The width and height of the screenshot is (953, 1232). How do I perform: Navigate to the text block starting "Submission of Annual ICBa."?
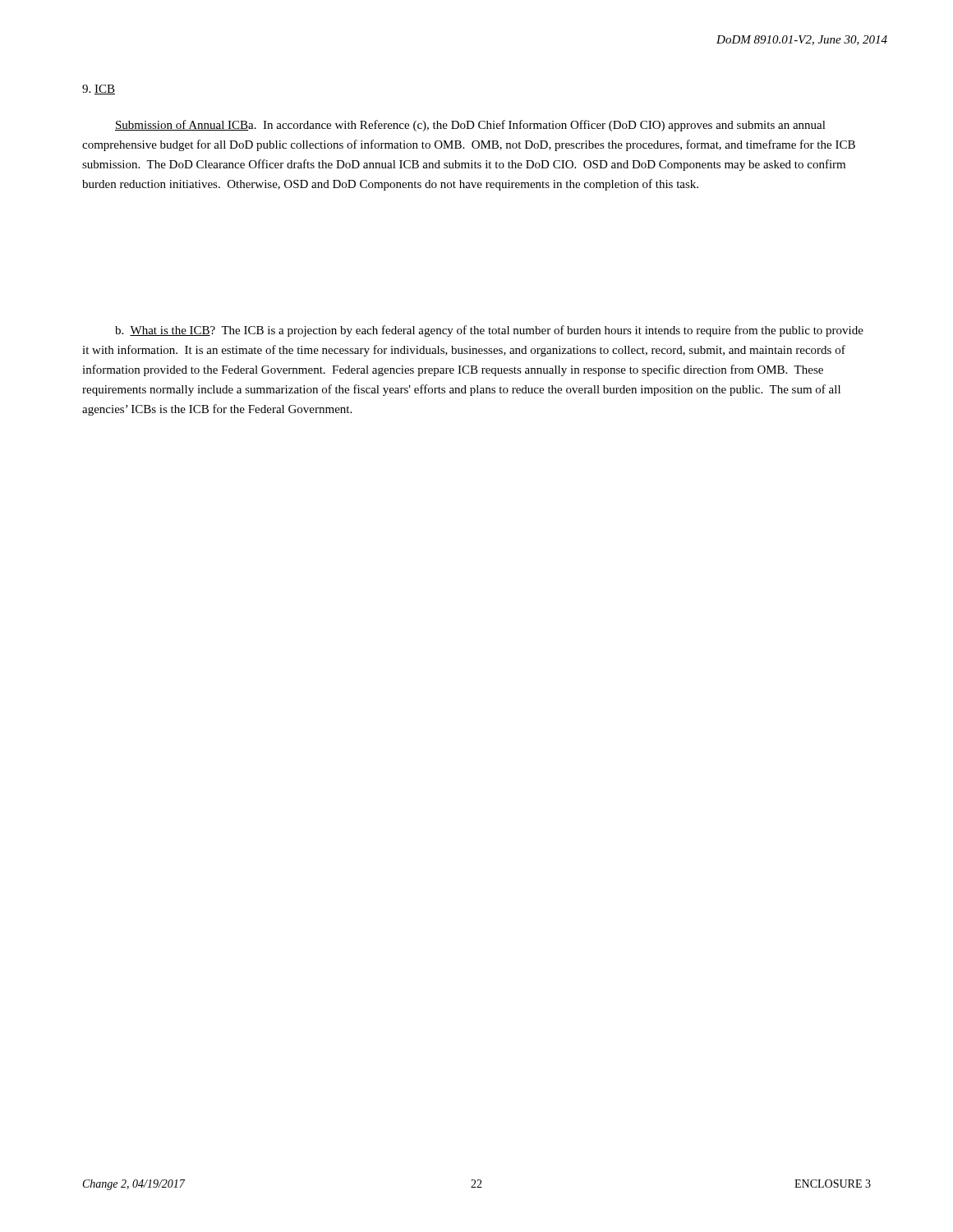(x=469, y=154)
